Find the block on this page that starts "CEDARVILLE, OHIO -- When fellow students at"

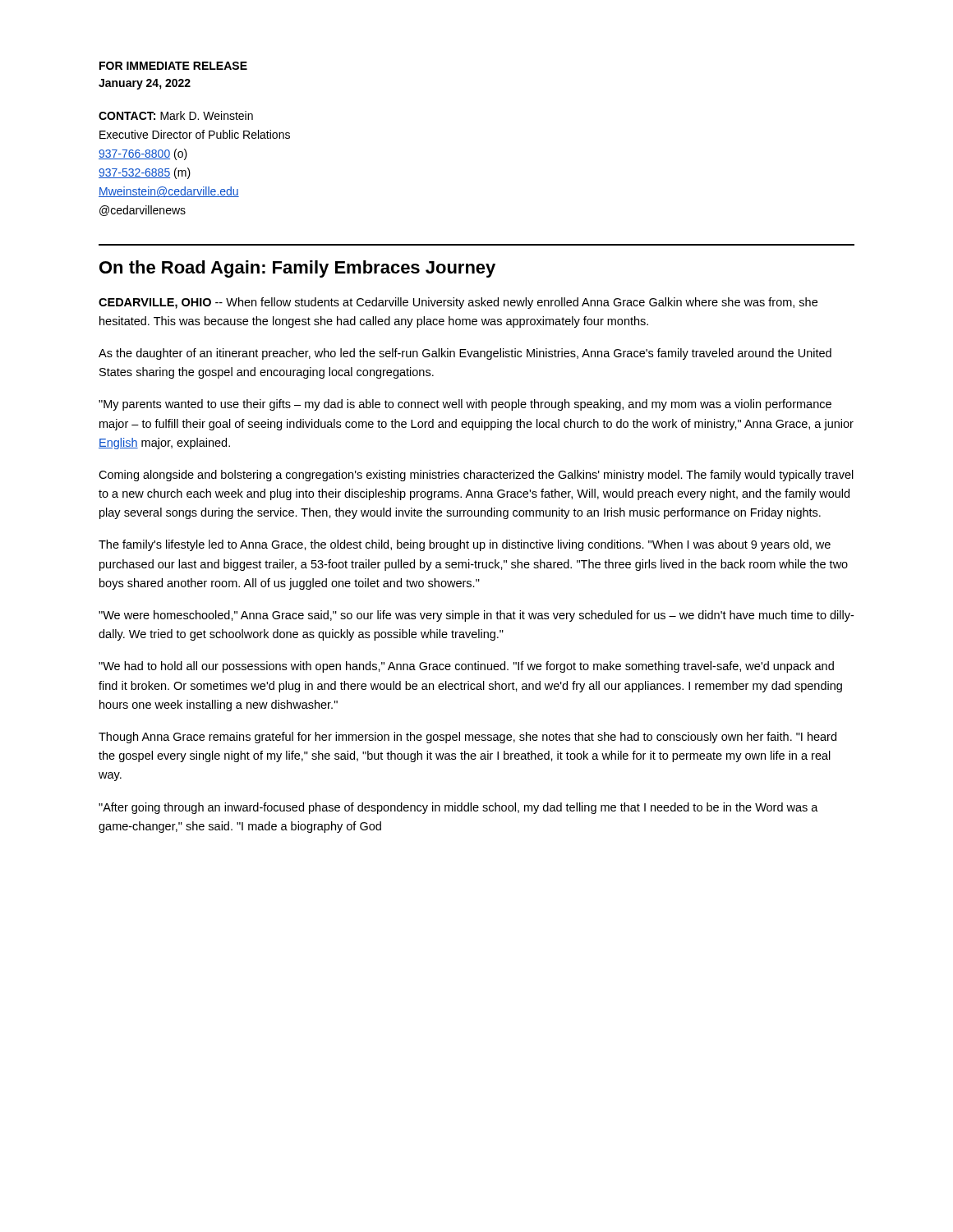pos(458,311)
